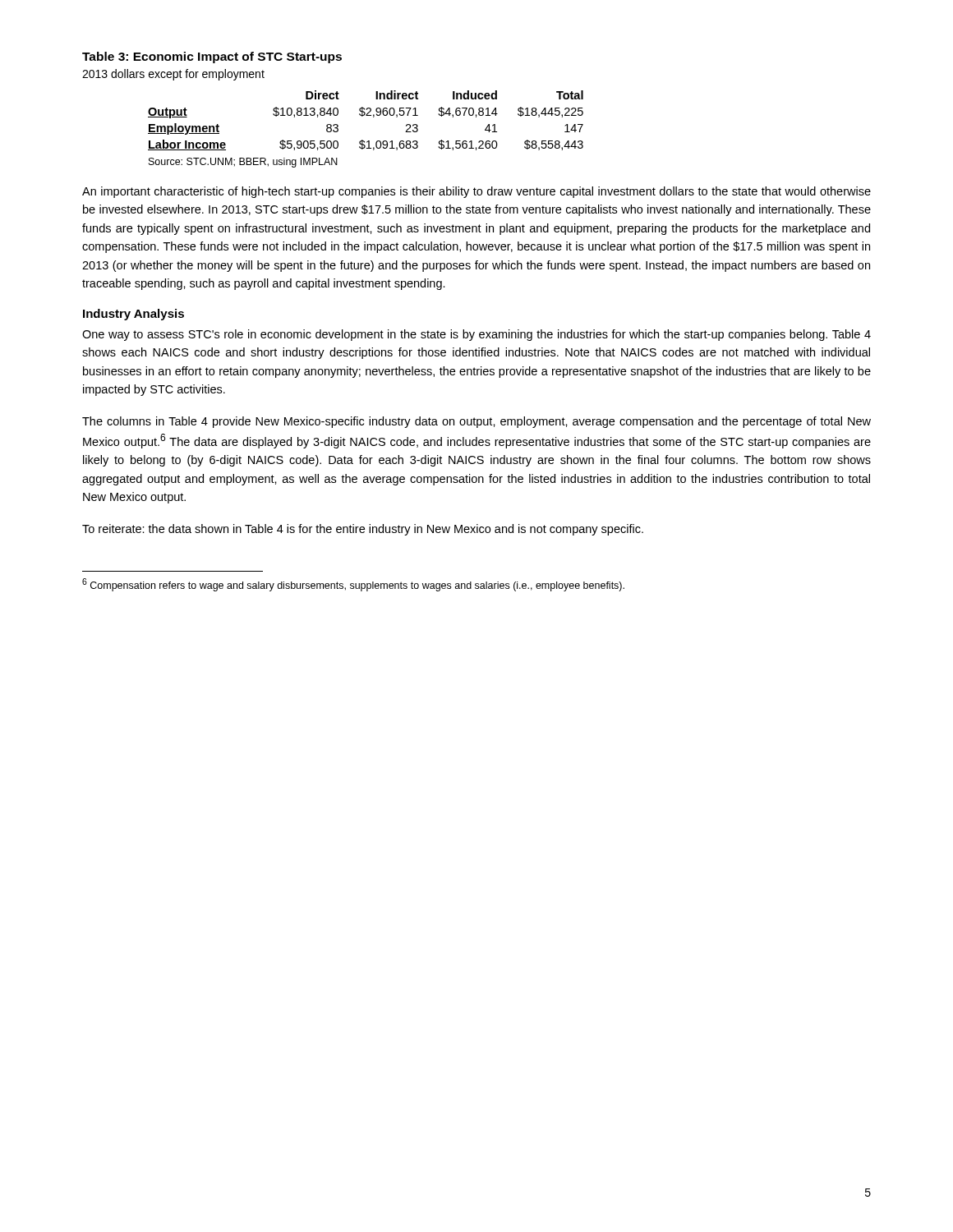Find the table that mentions "Labor Income"

(476, 120)
